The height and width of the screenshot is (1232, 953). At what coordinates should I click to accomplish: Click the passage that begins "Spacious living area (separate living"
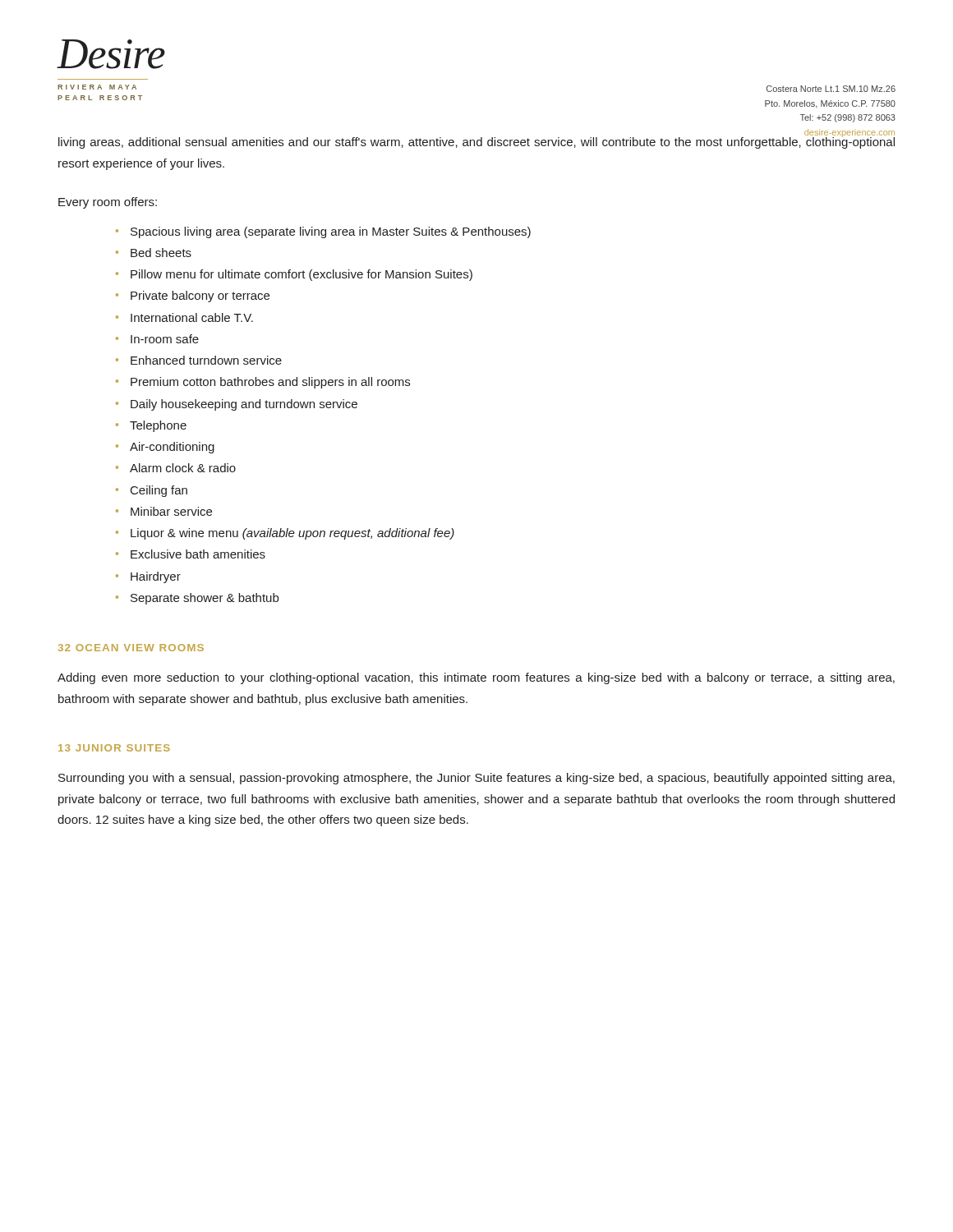331,231
